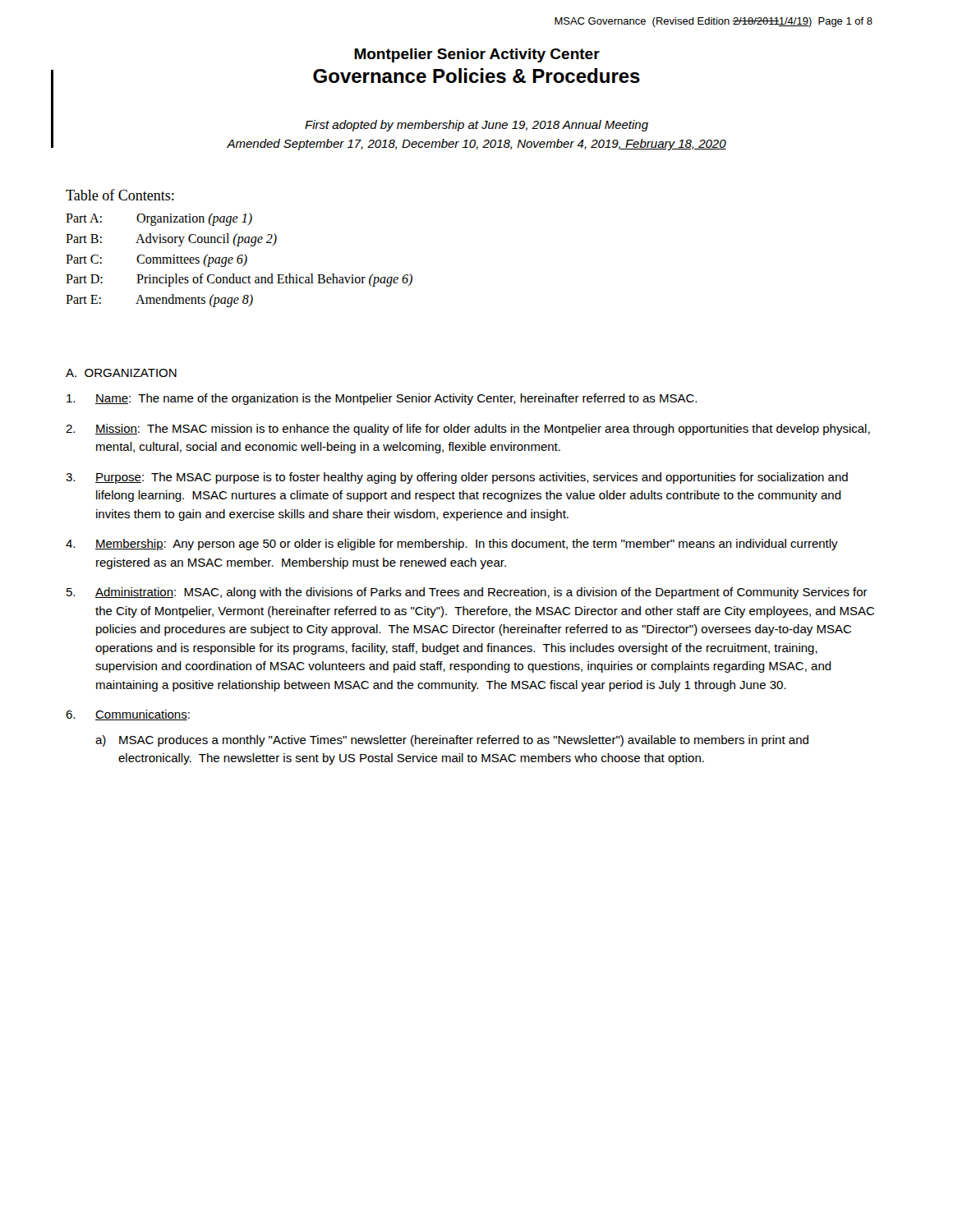Locate the list item that reads "Part A: Organization (page"

tap(159, 219)
